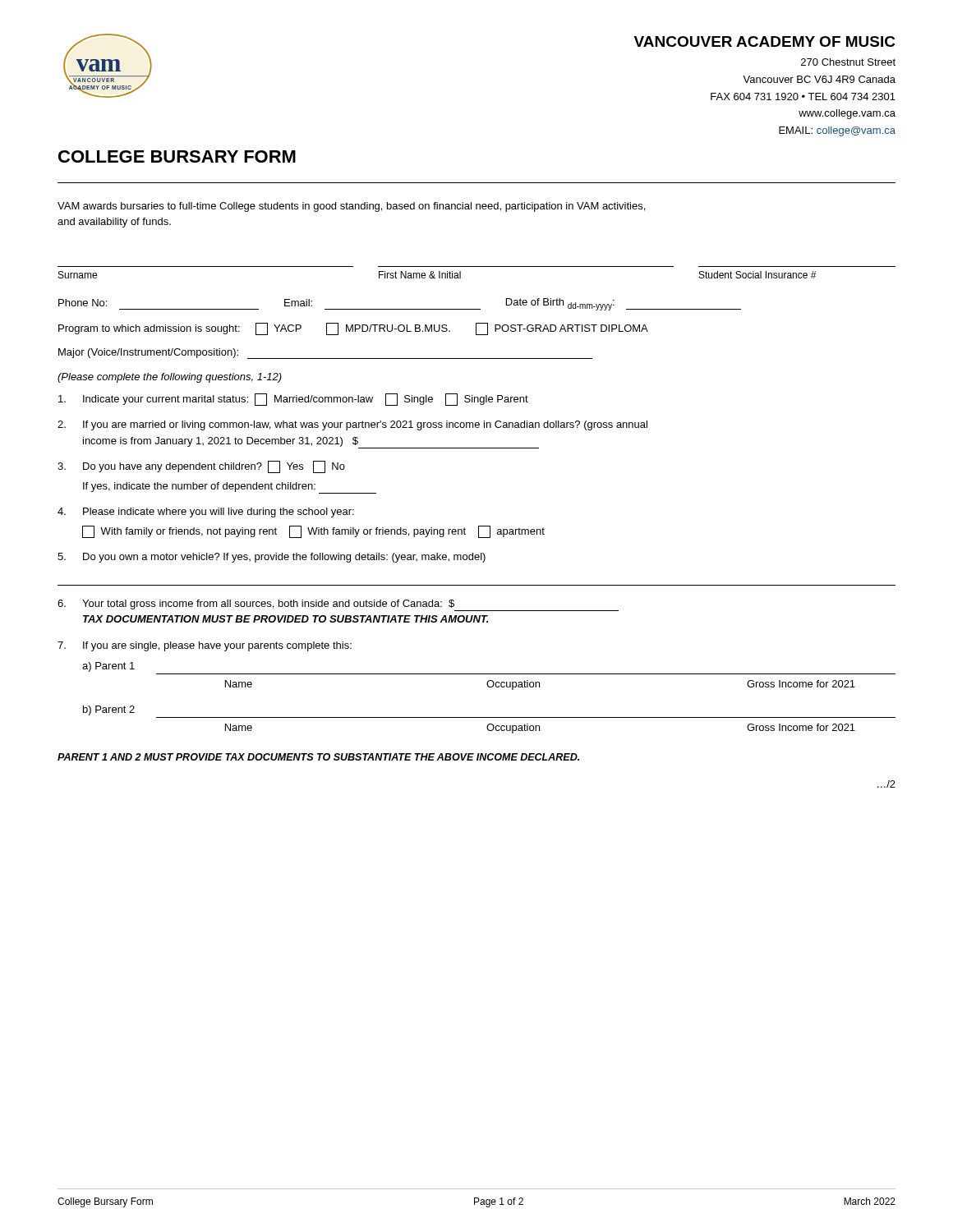The width and height of the screenshot is (953, 1232).
Task: Point to the block beginning "PARENT 1 AND 2"
Action: pyautogui.click(x=319, y=757)
